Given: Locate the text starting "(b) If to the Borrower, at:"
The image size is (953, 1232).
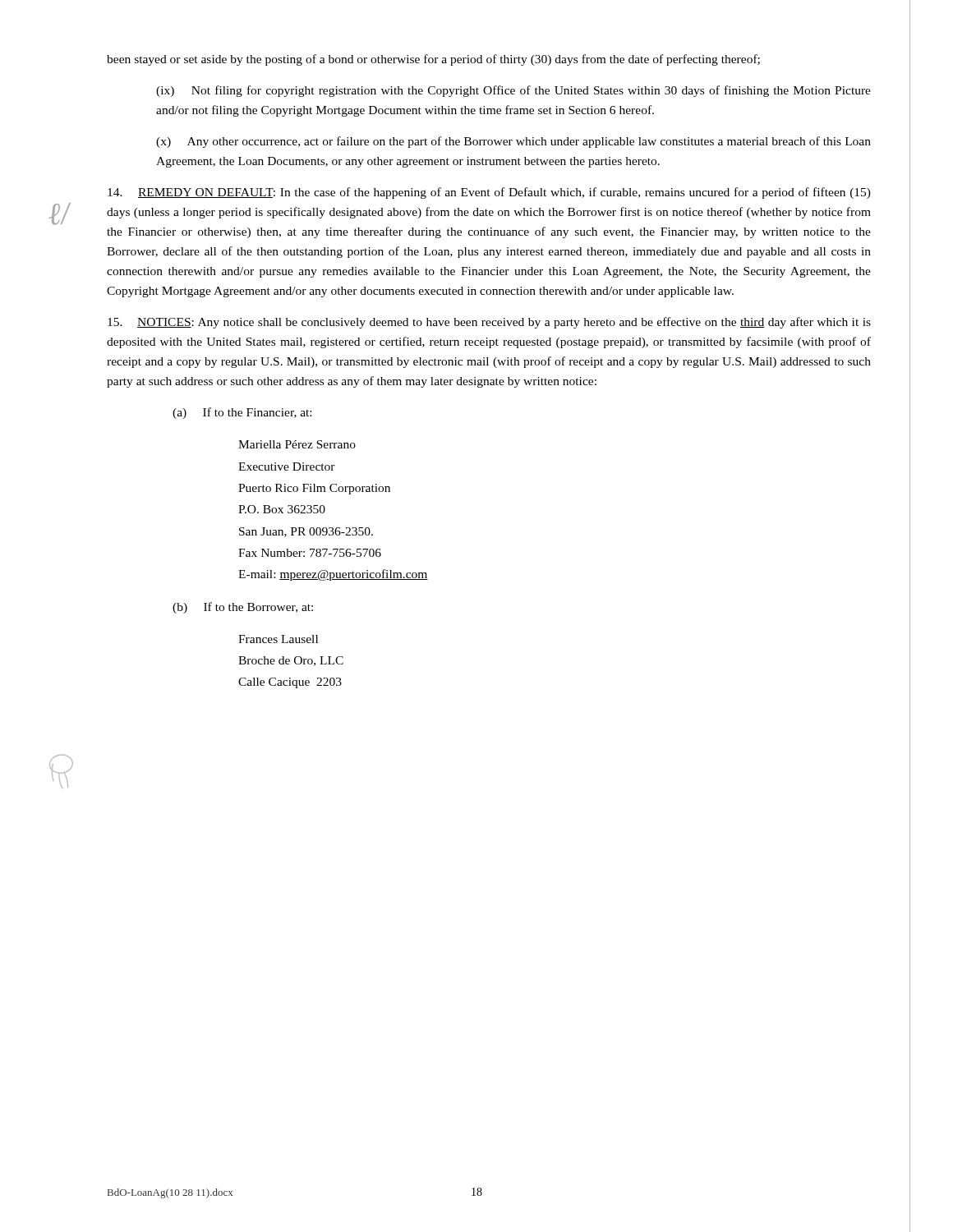Looking at the screenshot, I should pos(243,606).
